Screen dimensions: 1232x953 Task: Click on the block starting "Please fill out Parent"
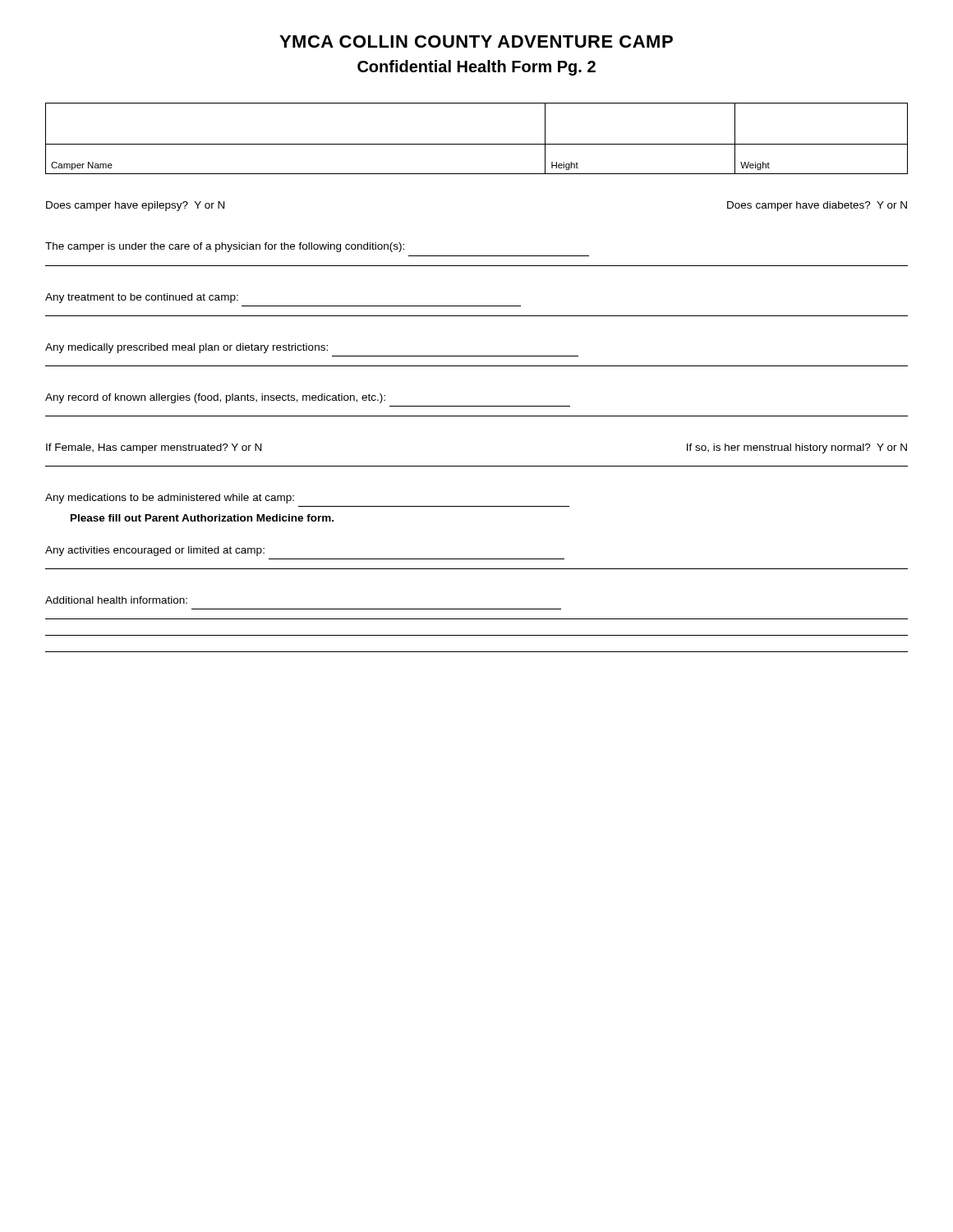click(202, 518)
